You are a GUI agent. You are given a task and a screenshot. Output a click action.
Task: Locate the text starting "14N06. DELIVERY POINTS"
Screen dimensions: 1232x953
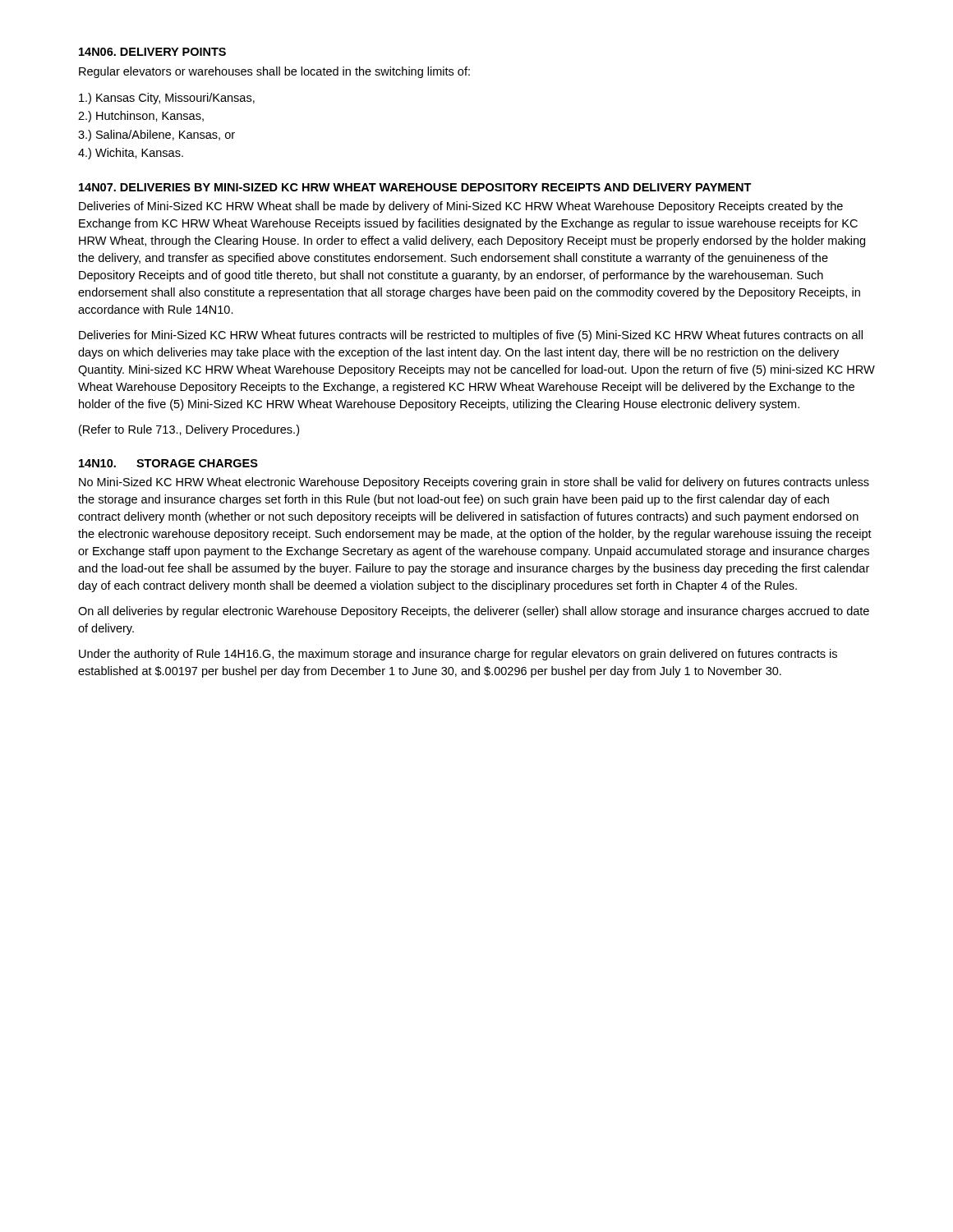pyautogui.click(x=152, y=52)
